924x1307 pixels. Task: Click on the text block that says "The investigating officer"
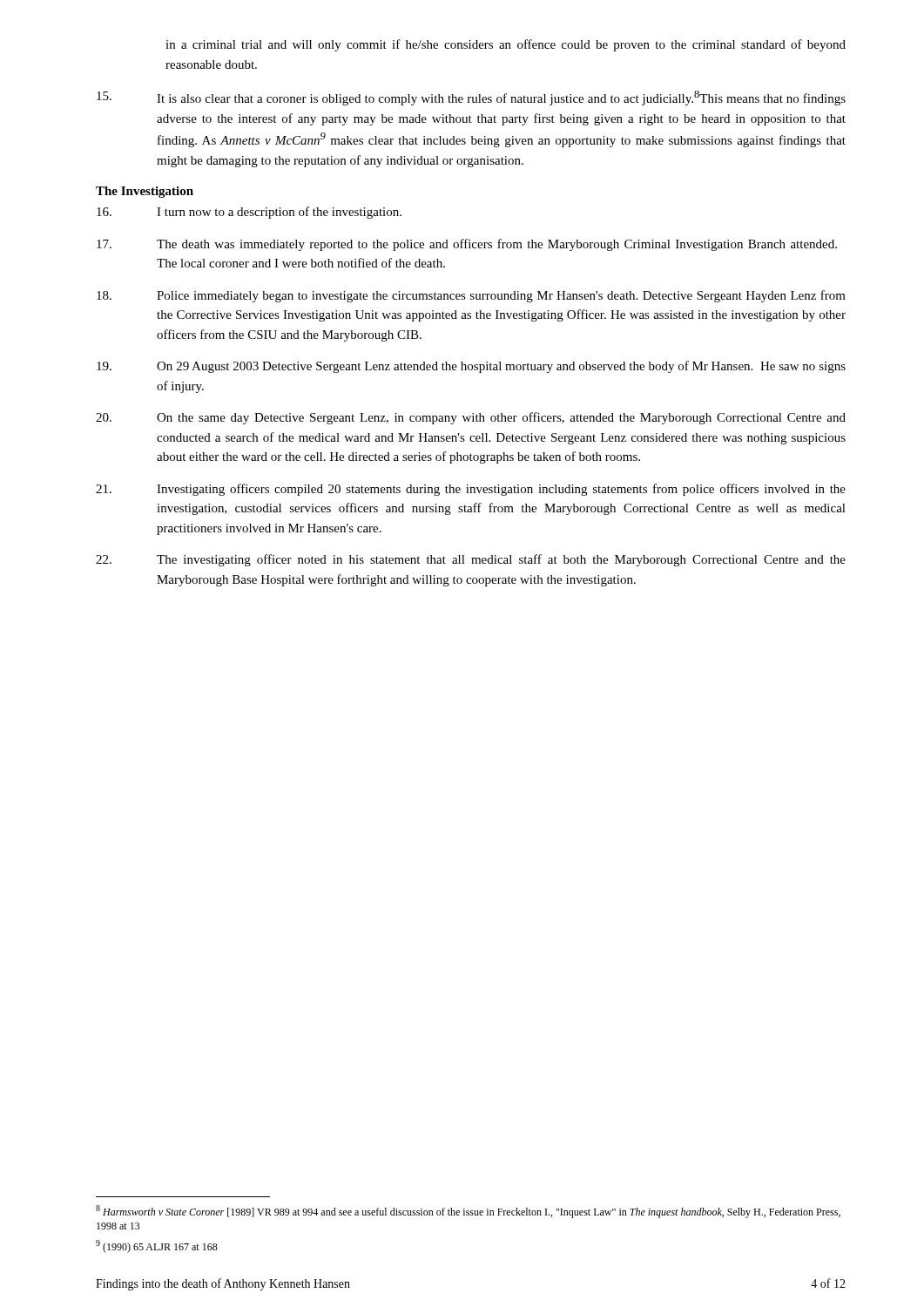[x=471, y=569]
